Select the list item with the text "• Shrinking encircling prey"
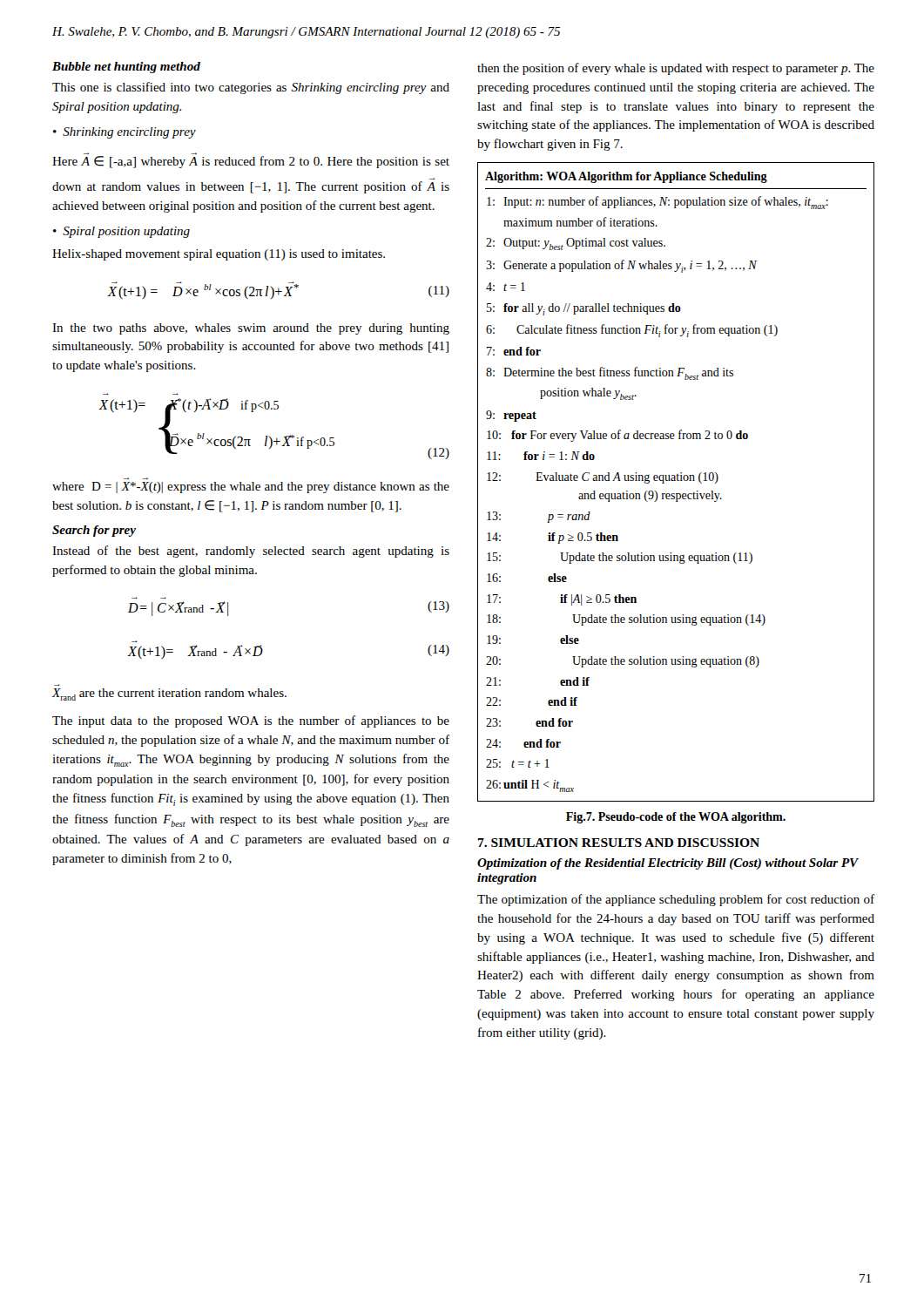 (x=124, y=132)
